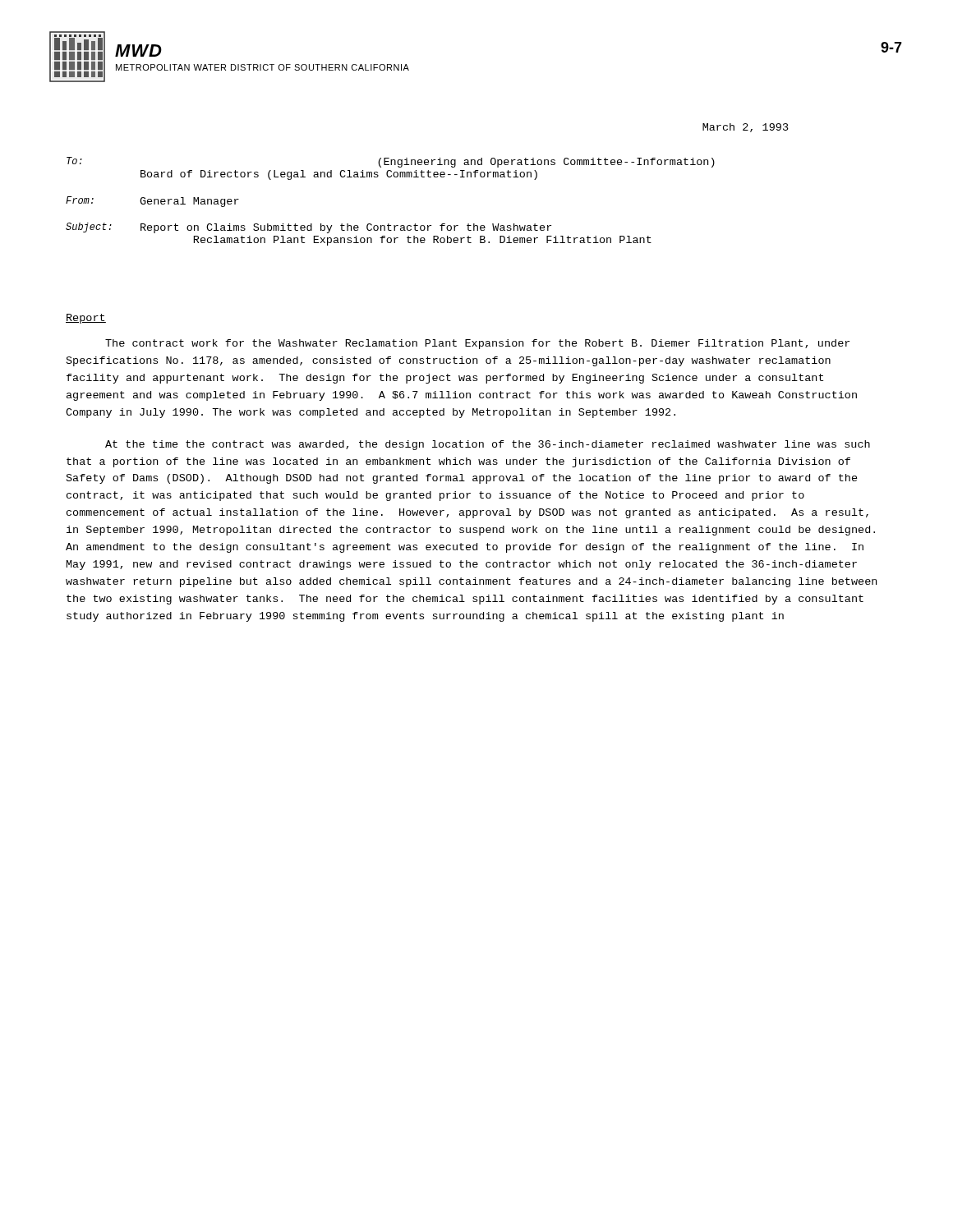953x1232 pixels.
Task: Find the text block with the text "The contract work for"
Action: [x=462, y=378]
